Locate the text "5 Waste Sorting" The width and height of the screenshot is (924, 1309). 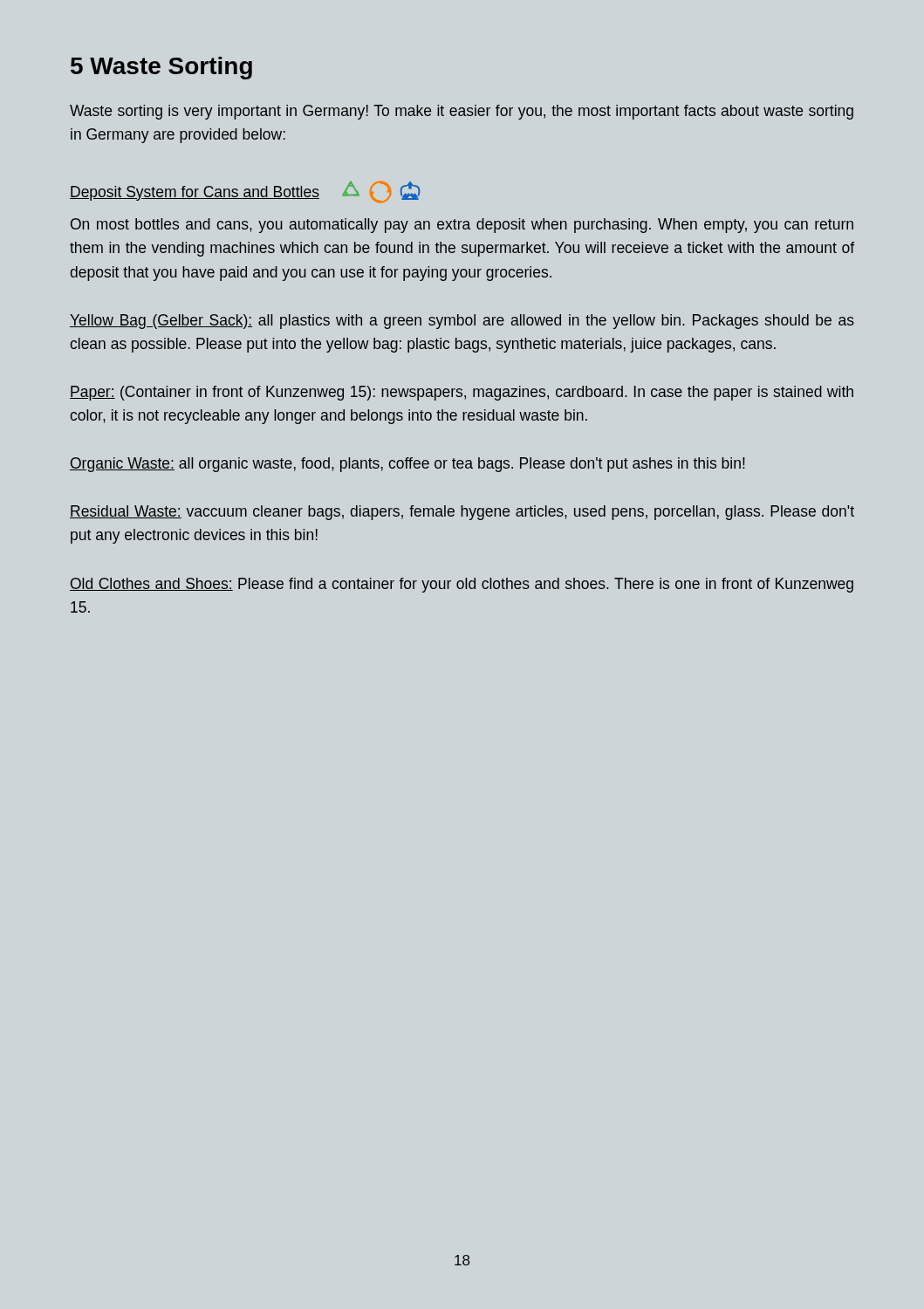point(161,68)
